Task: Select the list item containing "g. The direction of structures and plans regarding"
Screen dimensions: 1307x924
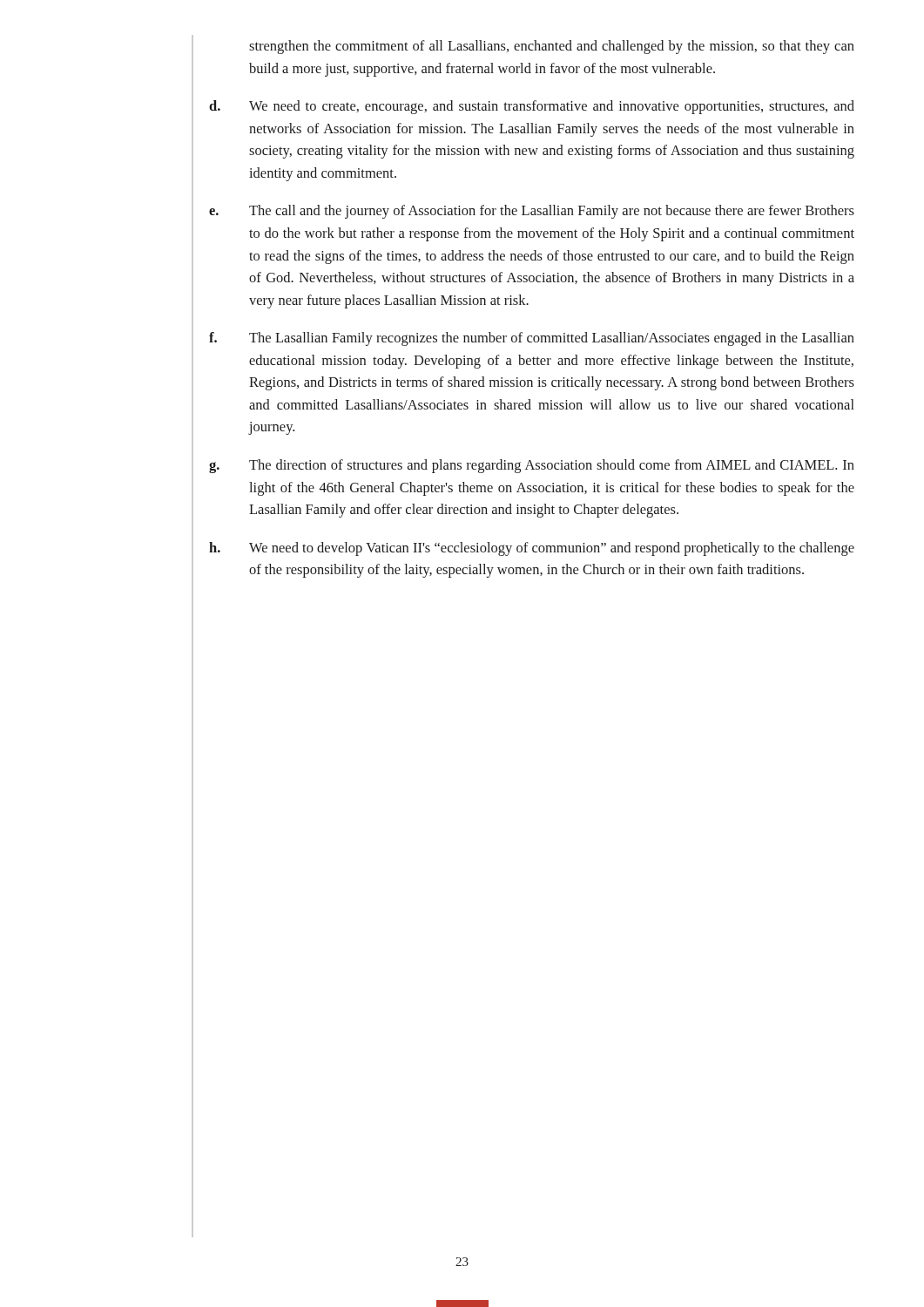Action: pos(532,487)
